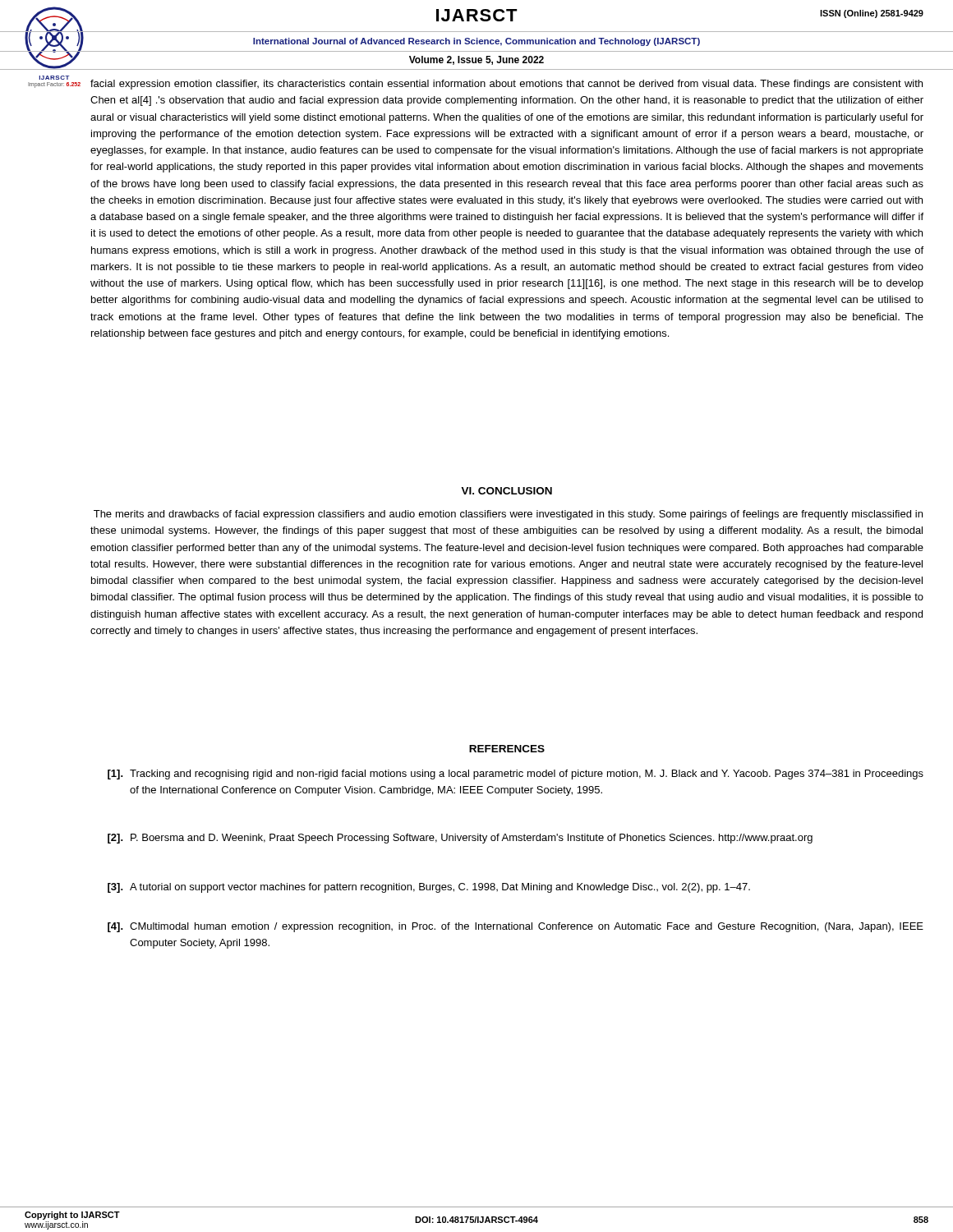The height and width of the screenshot is (1232, 953).
Task: Find the text block starting "[3]. A tutorial on support vector machines for"
Action: click(507, 887)
